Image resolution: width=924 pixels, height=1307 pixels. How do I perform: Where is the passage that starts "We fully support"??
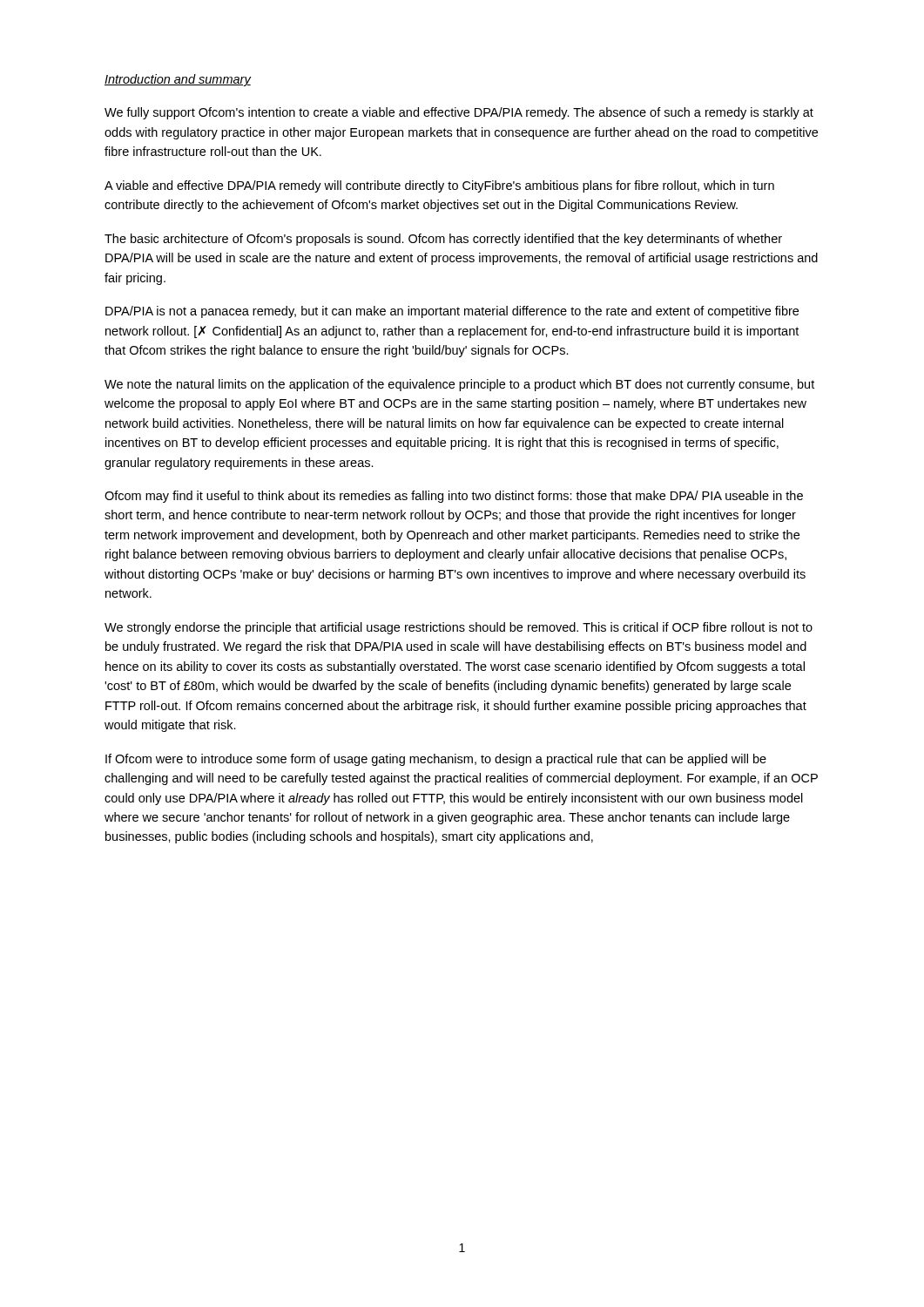[x=461, y=132]
